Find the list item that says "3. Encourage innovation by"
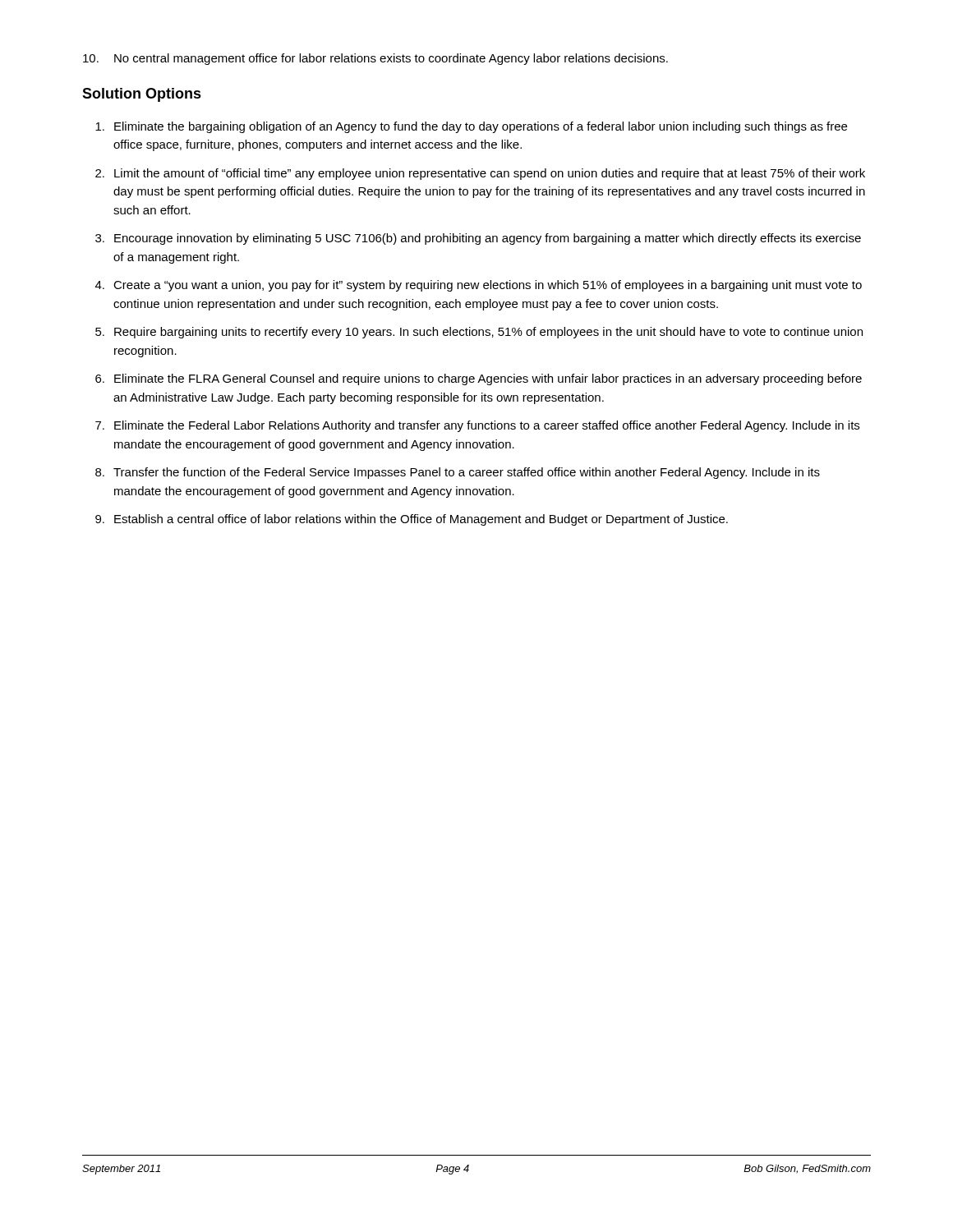Image resolution: width=953 pixels, height=1232 pixels. click(476, 248)
